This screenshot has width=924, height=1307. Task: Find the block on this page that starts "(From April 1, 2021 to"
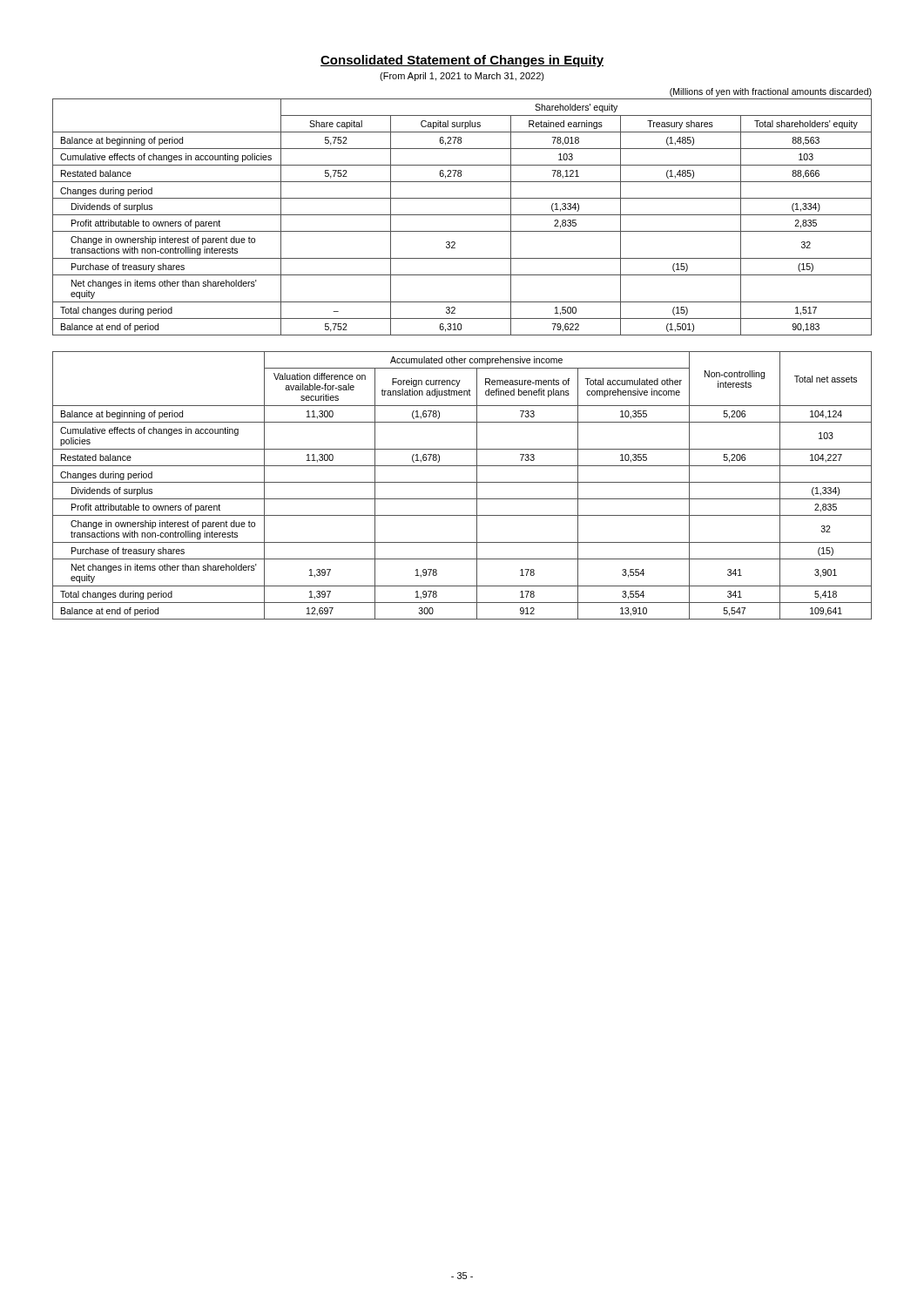[462, 76]
